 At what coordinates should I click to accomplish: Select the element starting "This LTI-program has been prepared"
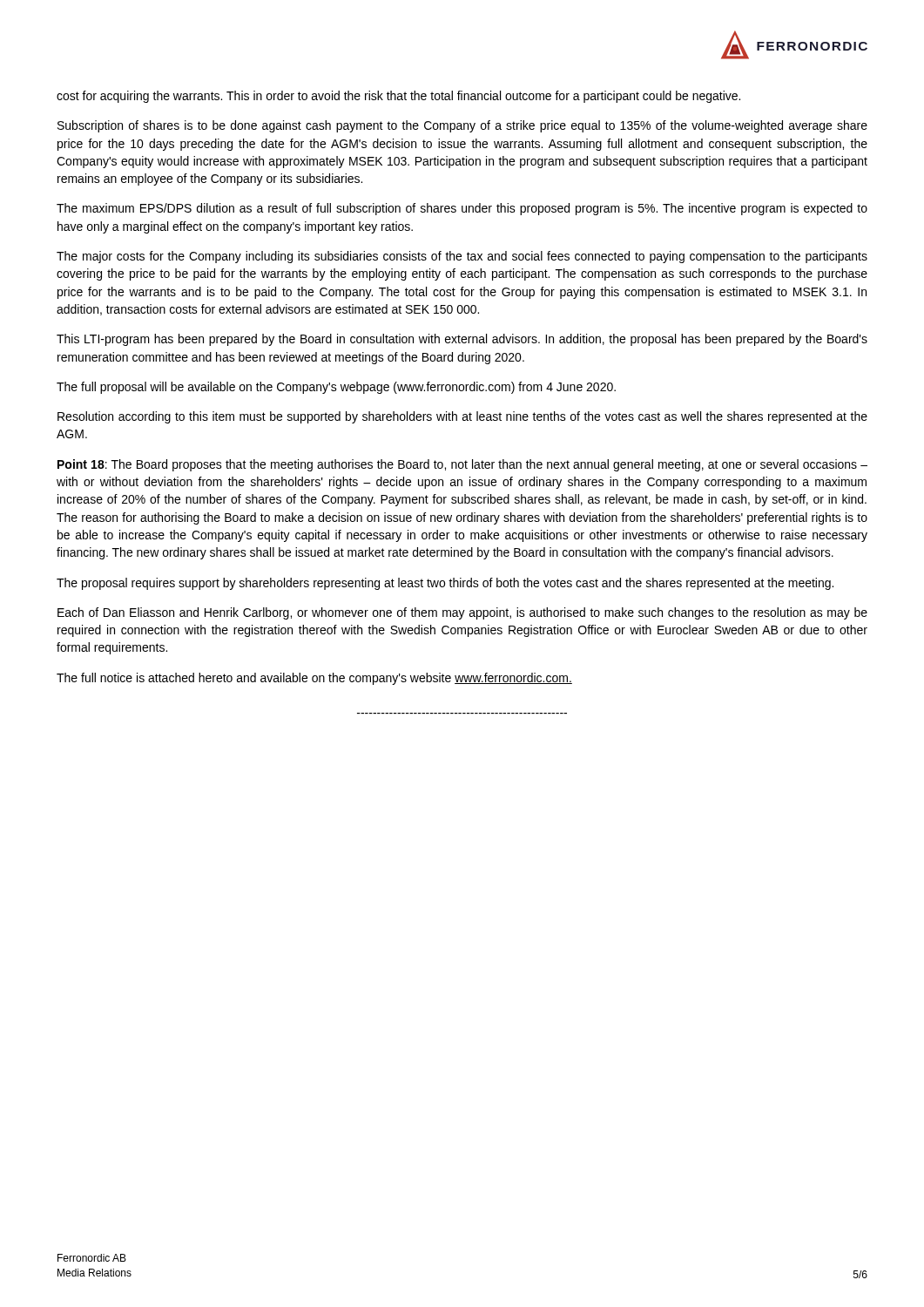(x=462, y=348)
